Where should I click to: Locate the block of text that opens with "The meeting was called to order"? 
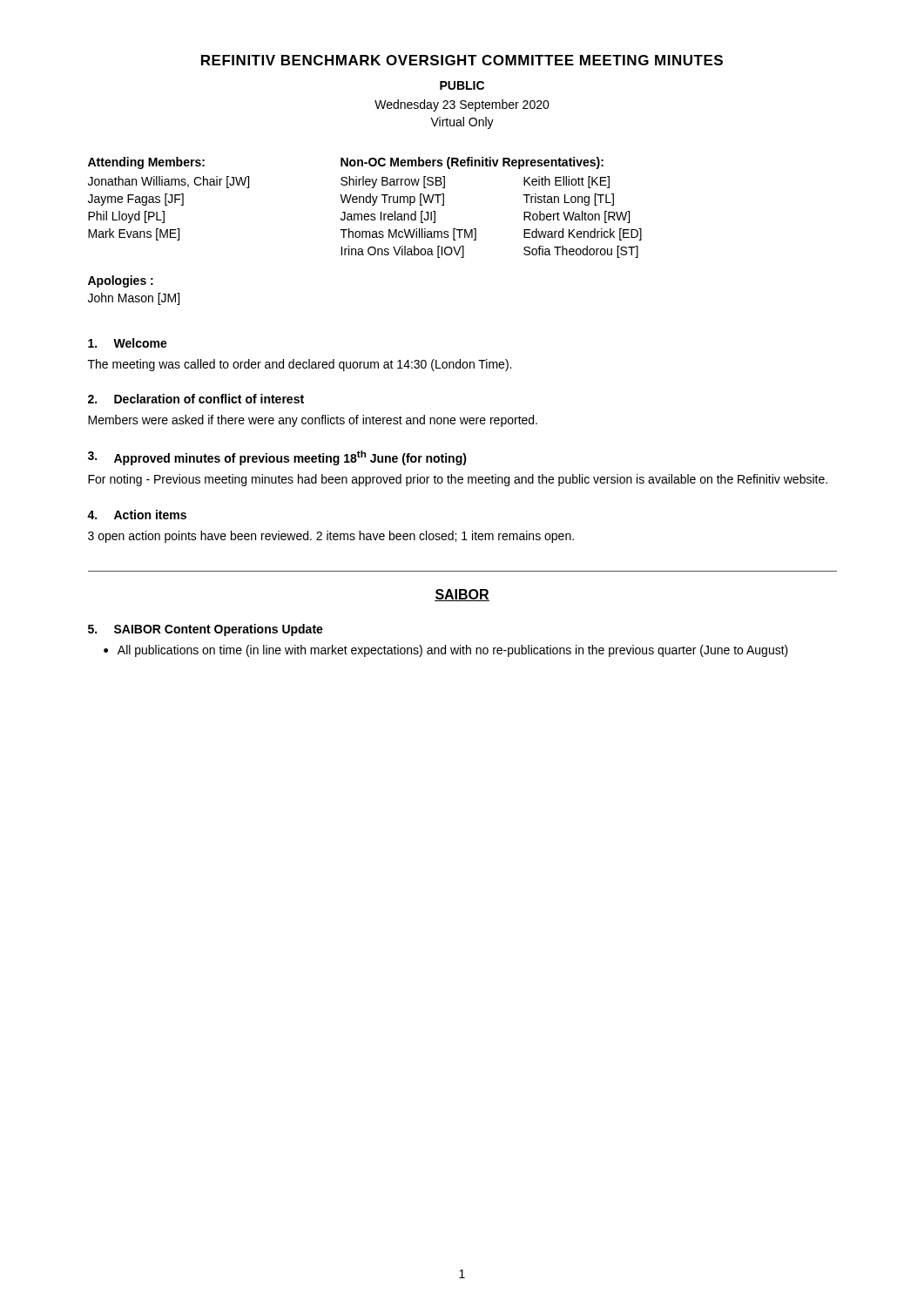(x=300, y=364)
